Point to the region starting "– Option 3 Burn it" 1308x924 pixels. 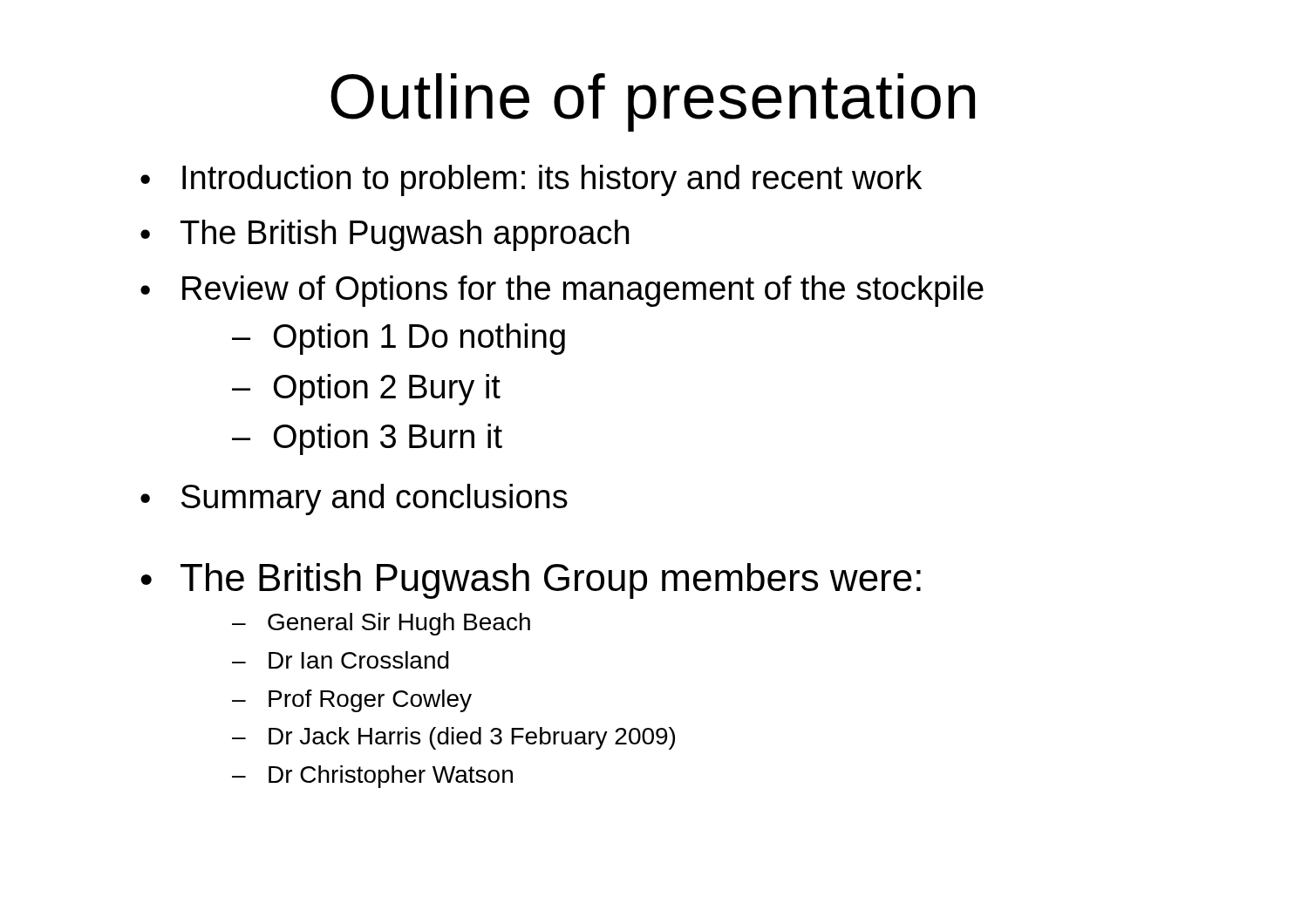coord(367,439)
